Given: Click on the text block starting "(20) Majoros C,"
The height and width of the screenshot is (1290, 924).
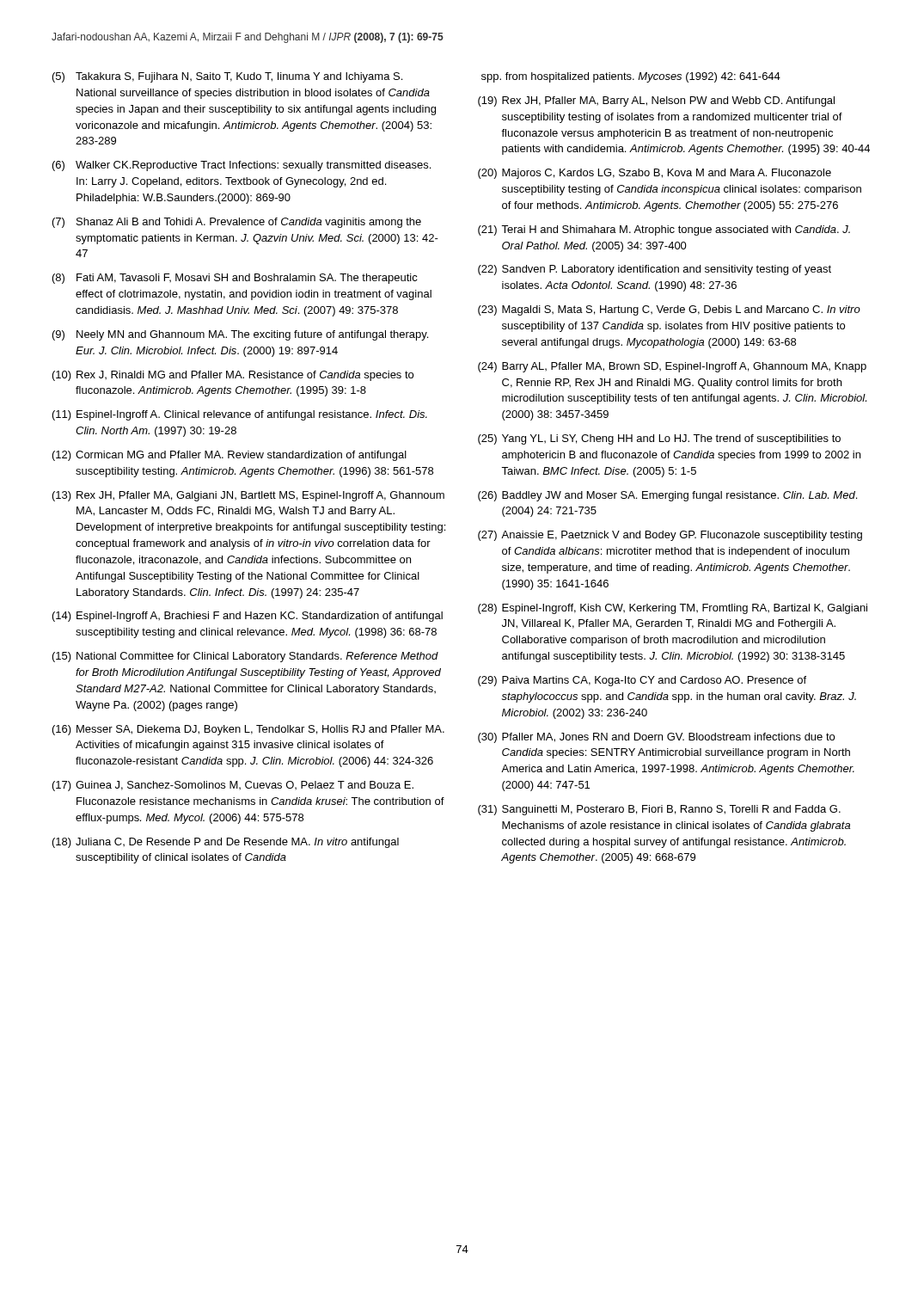Looking at the screenshot, I should point(675,190).
